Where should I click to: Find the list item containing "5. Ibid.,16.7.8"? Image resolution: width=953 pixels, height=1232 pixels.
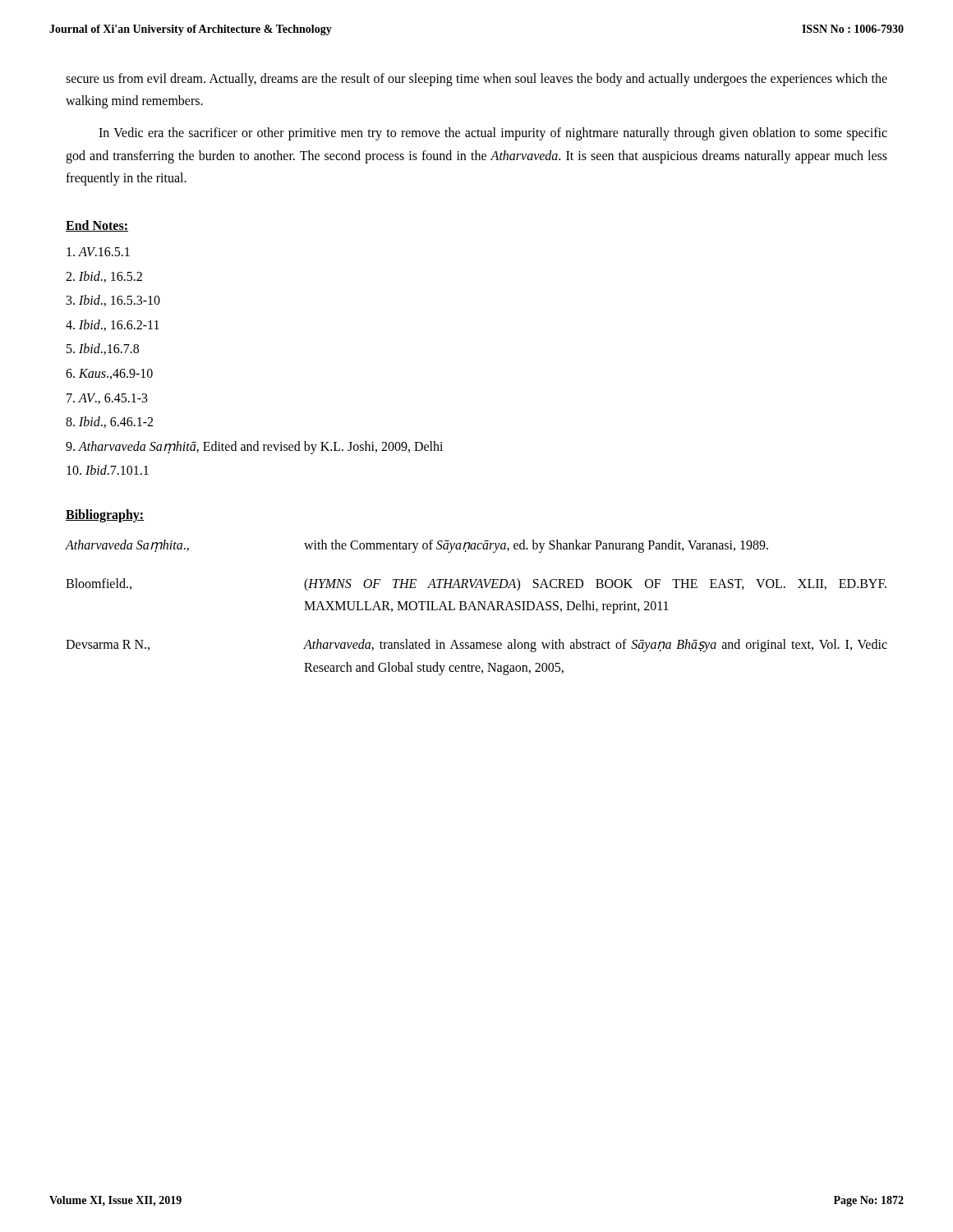point(103,349)
